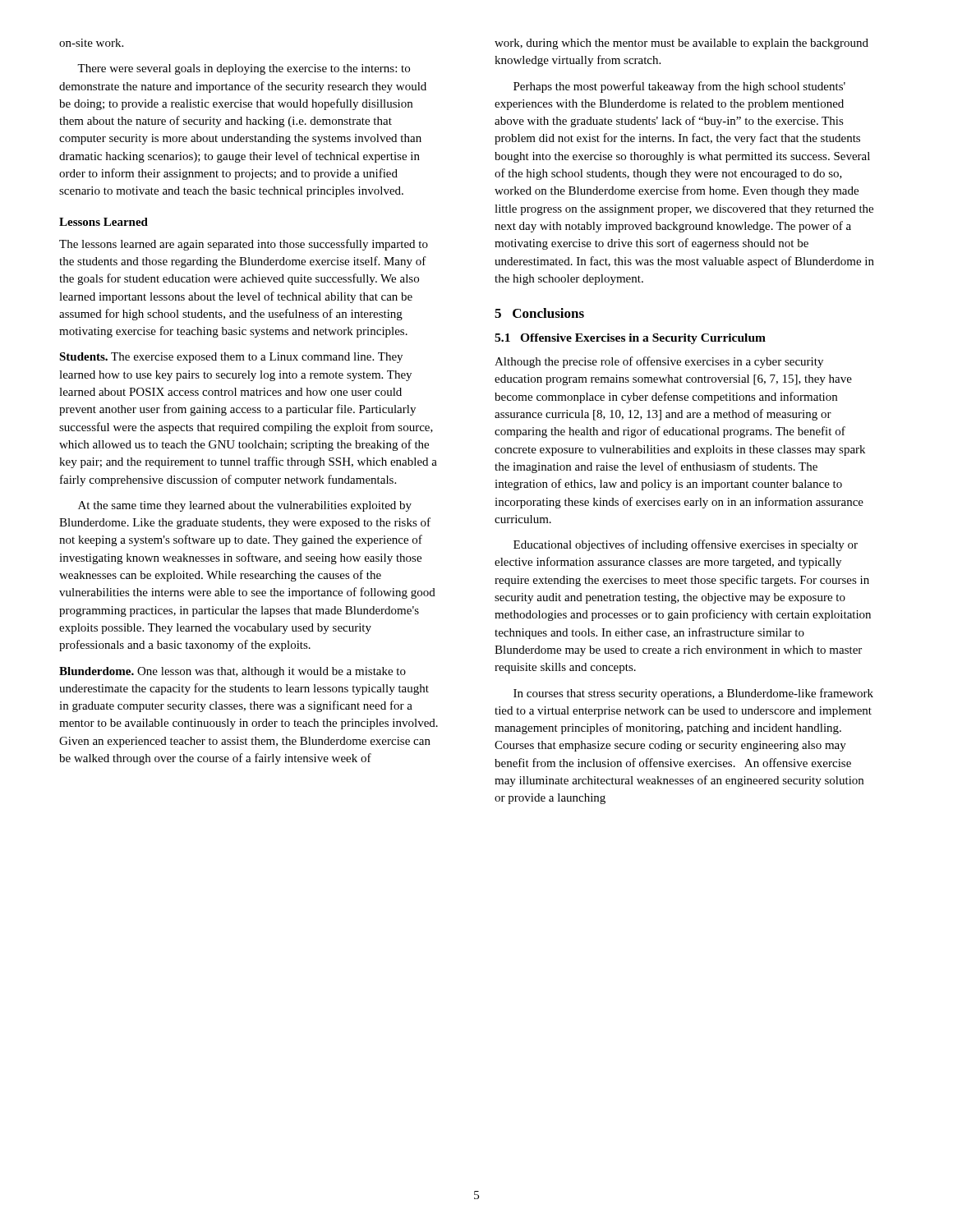Navigate to the element starting "There were several goals in deploying"

[x=249, y=130]
